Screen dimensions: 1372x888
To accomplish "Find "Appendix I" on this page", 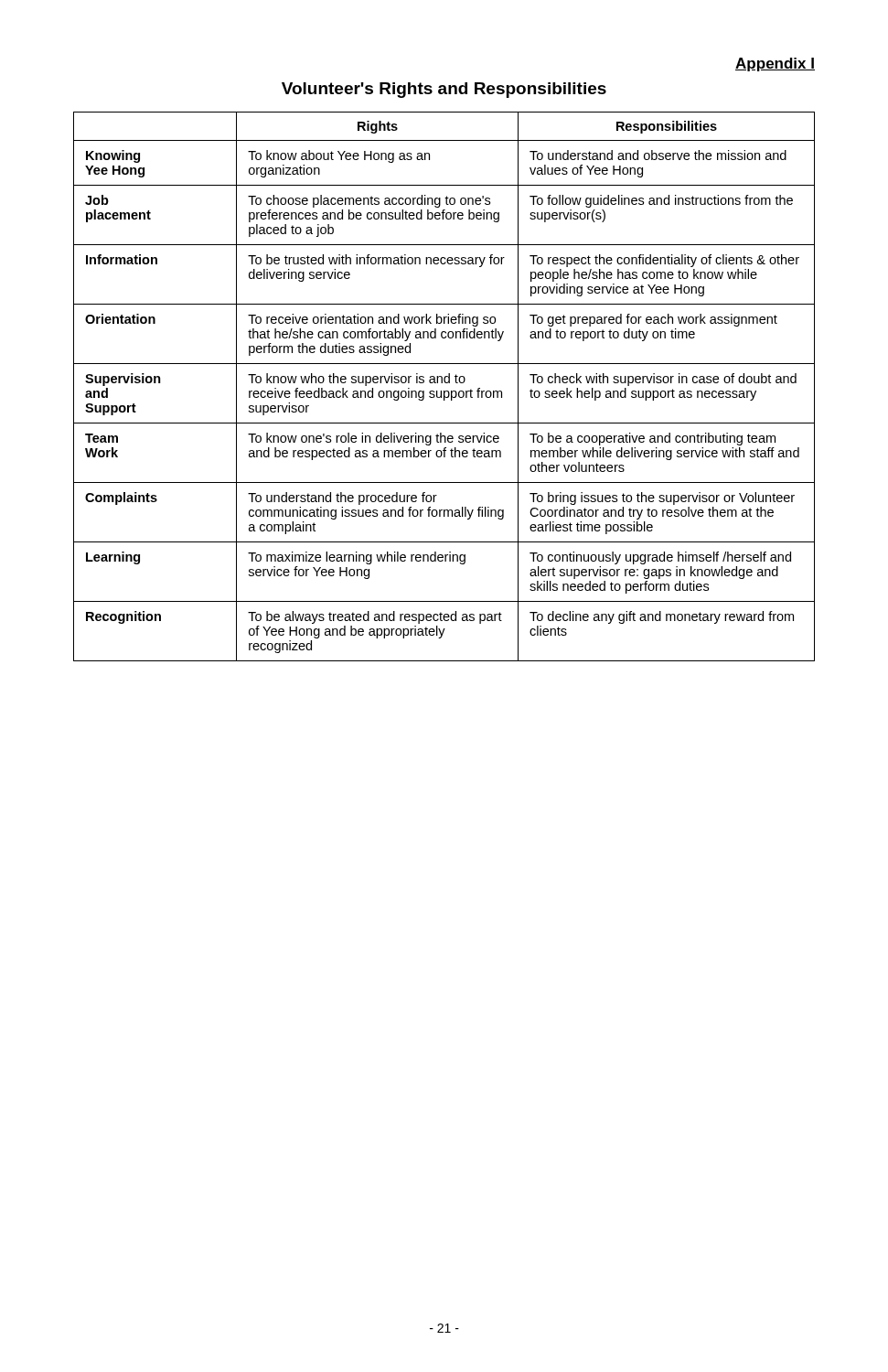I will [775, 64].
